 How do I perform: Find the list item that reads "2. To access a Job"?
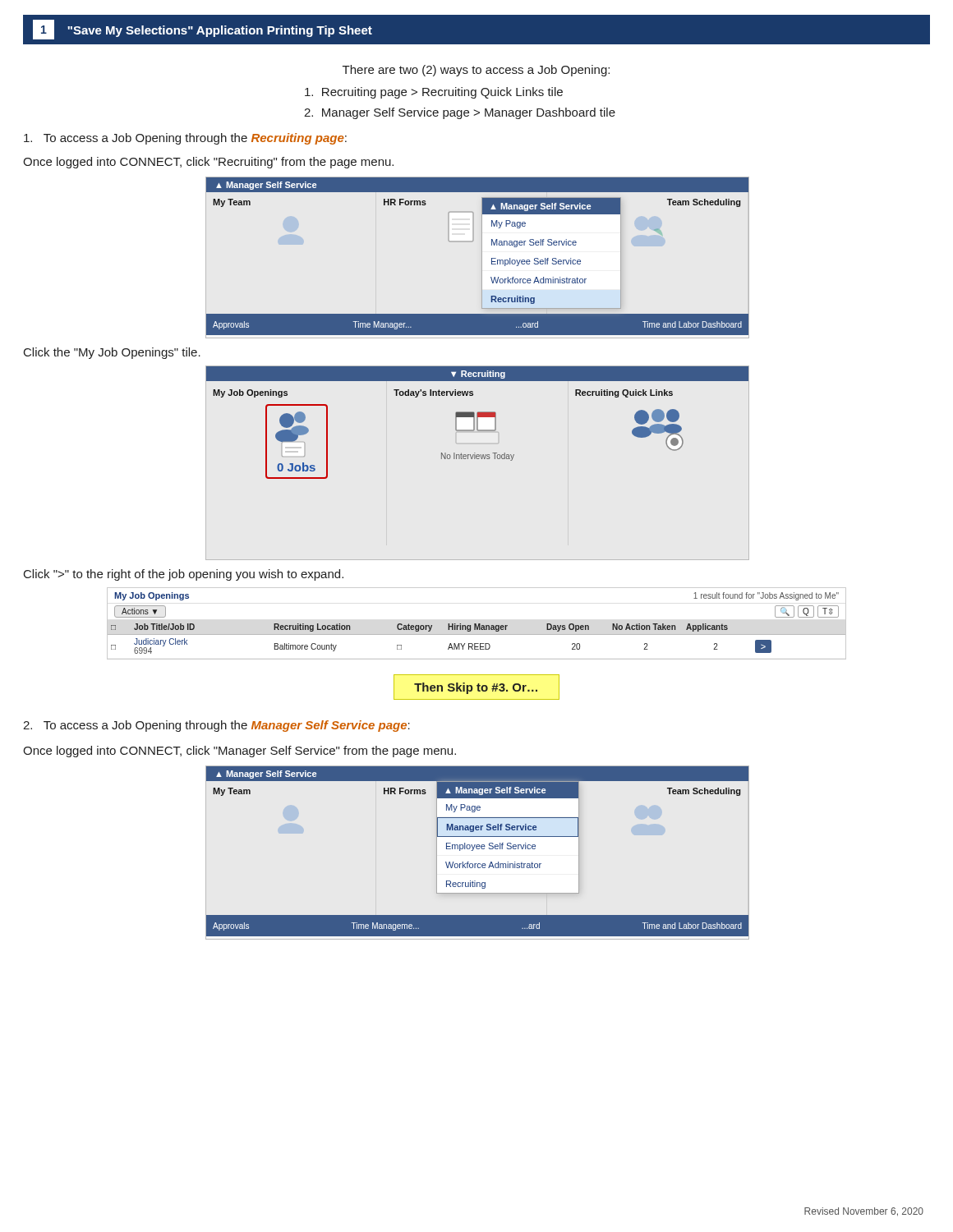tap(217, 725)
